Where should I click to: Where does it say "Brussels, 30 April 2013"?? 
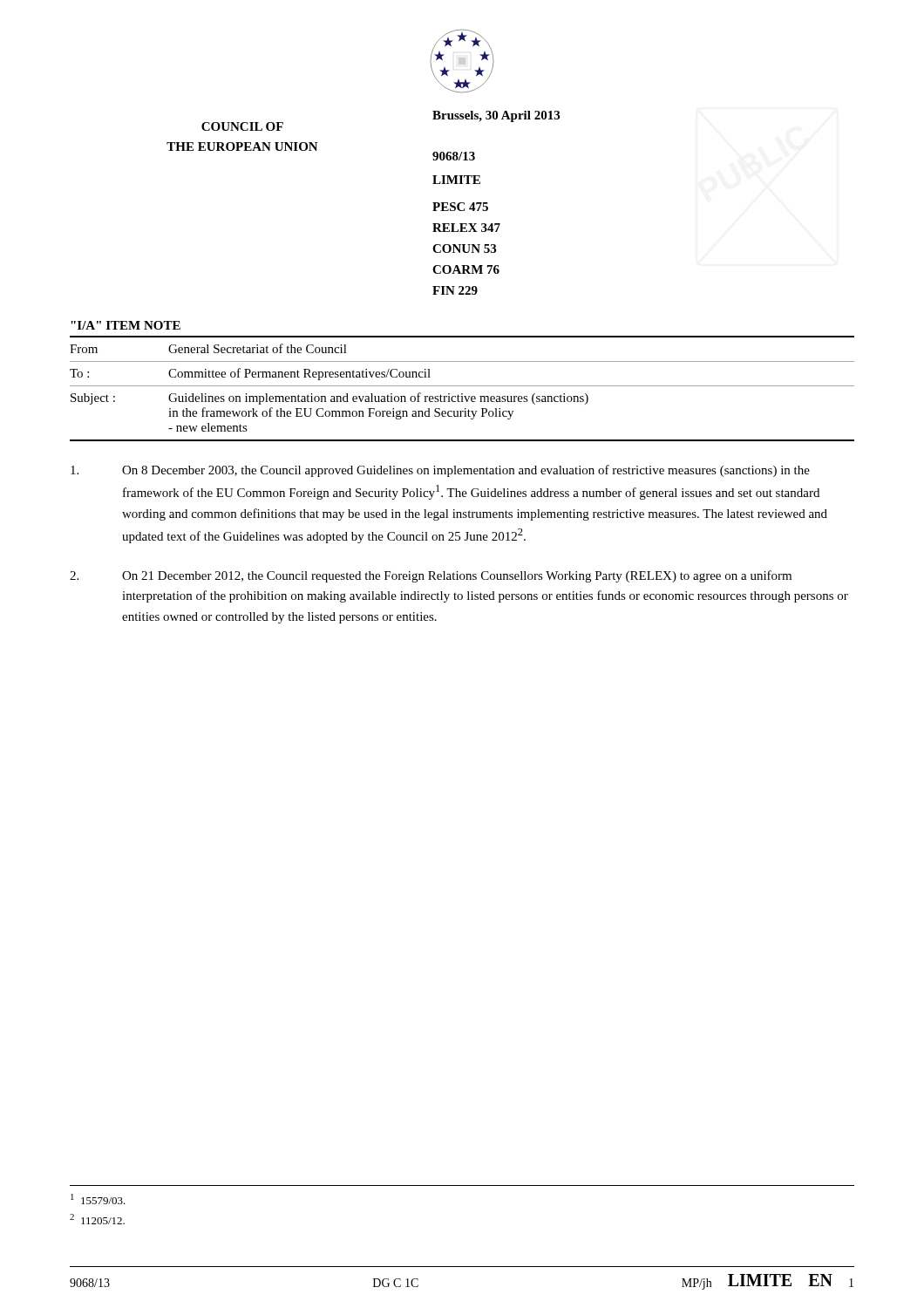[x=496, y=115]
